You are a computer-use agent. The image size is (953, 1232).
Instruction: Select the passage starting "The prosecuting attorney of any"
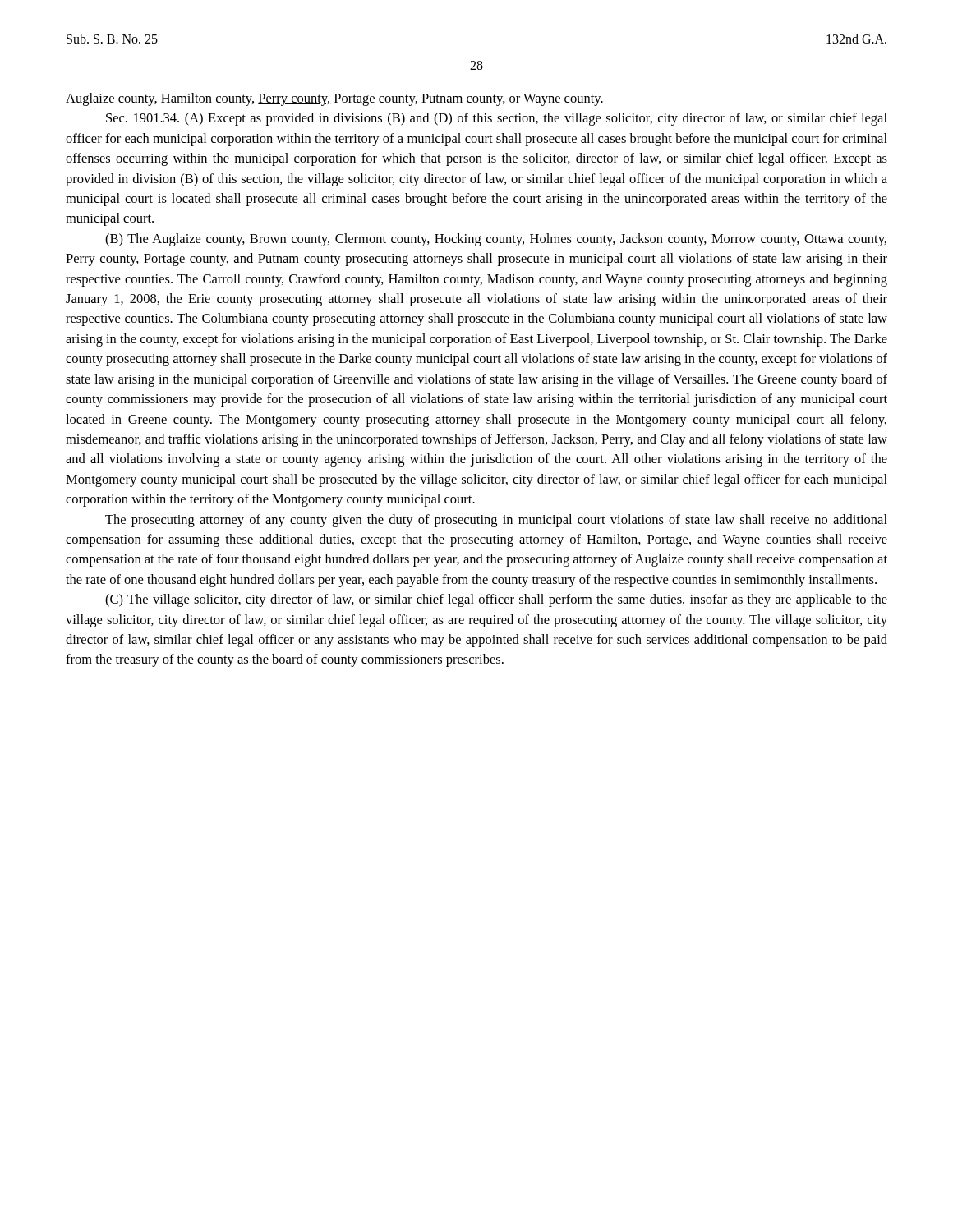(x=476, y=550)
